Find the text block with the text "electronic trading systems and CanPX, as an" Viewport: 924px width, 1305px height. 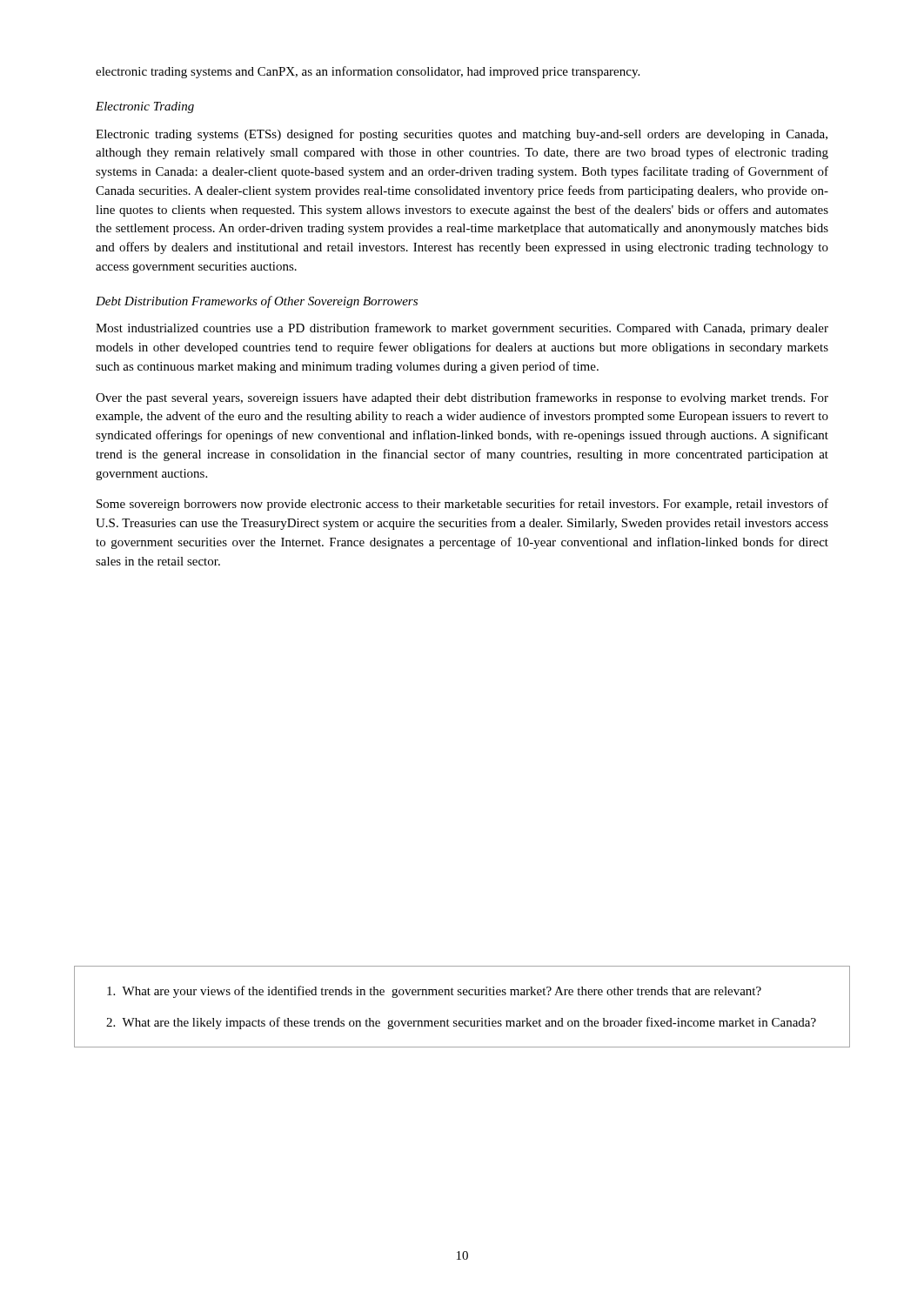(368, 71)
